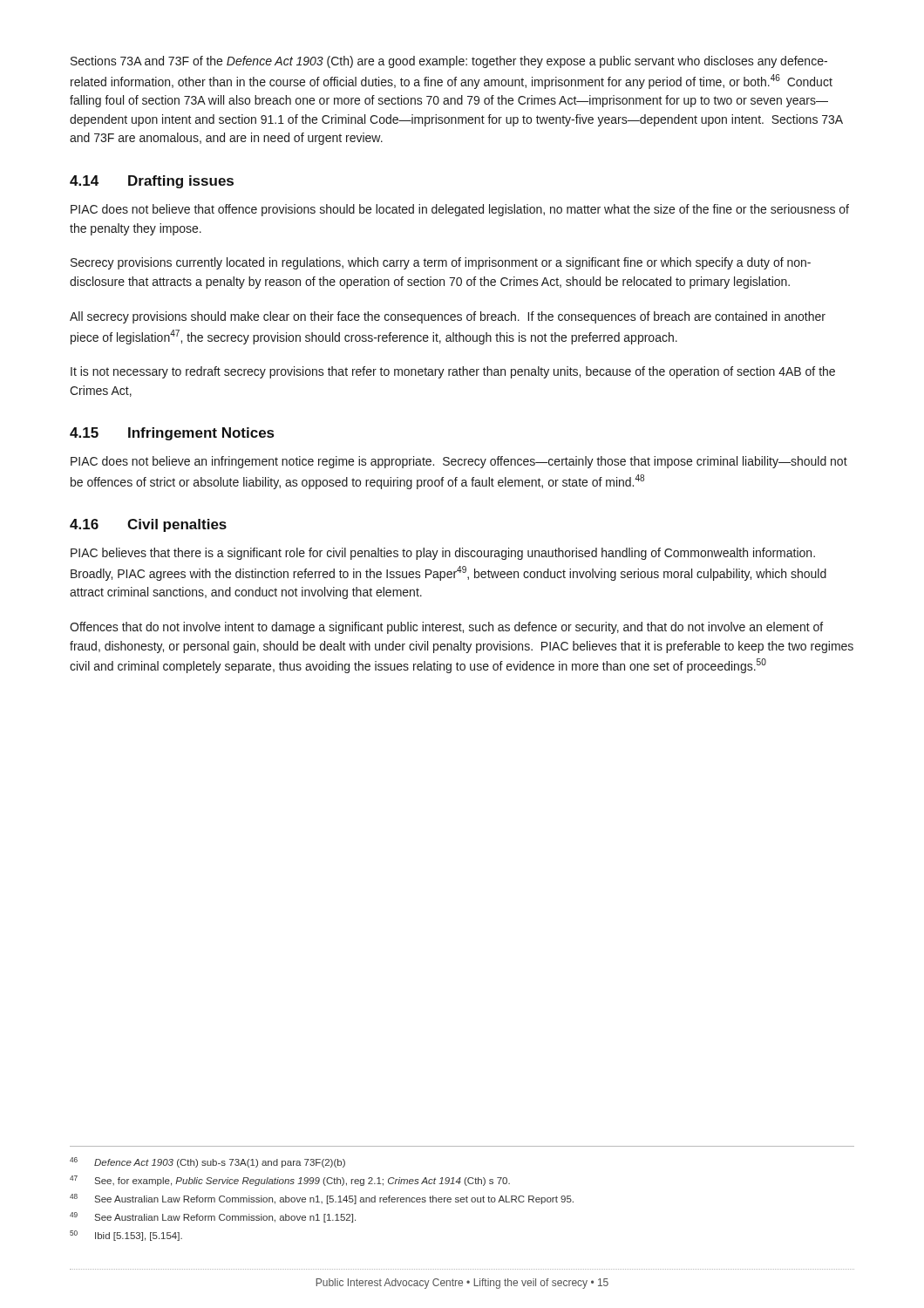This screenshot has width=924, height=1308.
Task: Click on the block starting "PIAC does not believe an infringement notice regime"
Action: point(458,472)
